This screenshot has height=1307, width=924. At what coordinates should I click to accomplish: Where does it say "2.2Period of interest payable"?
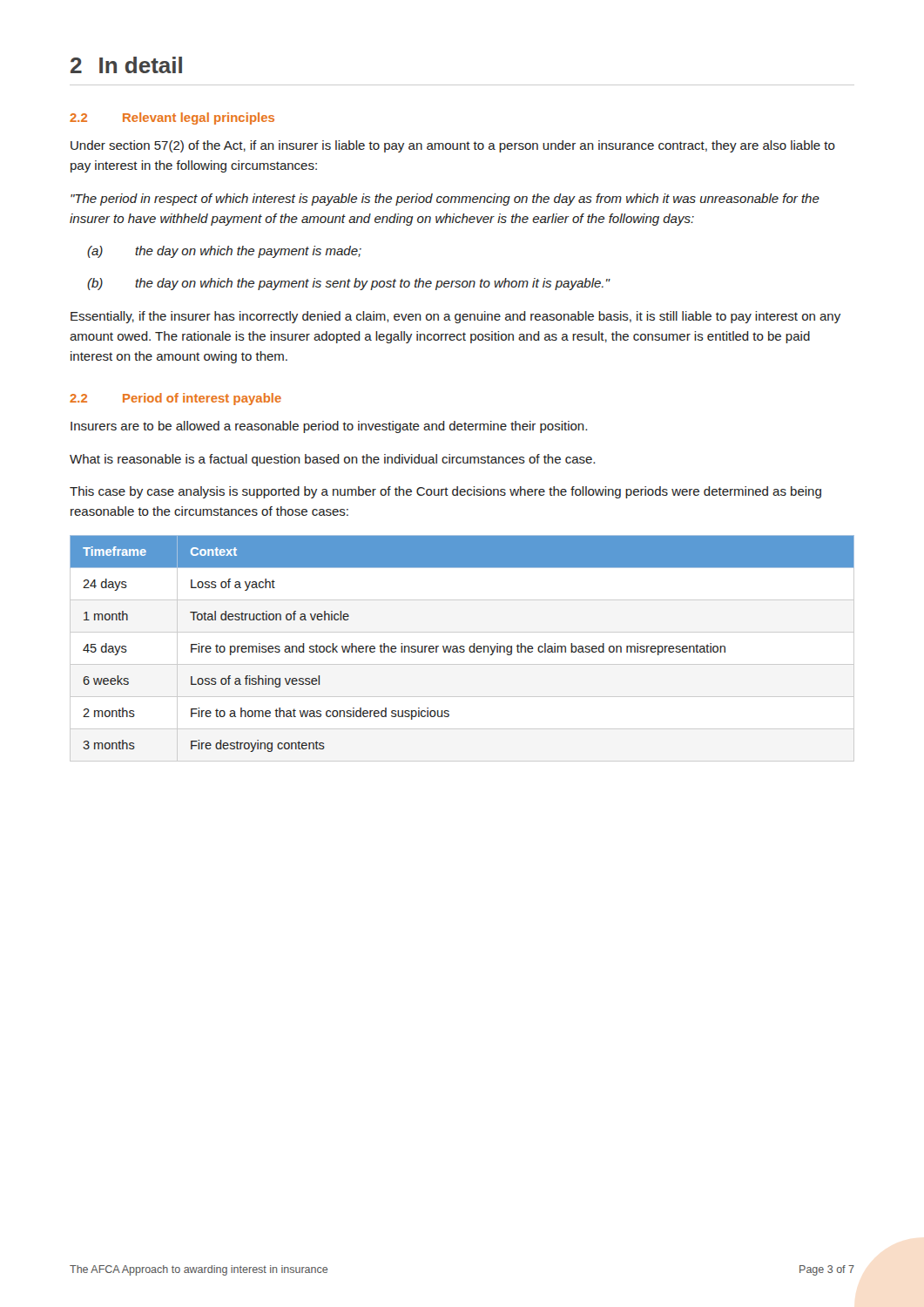coord(175,399)
